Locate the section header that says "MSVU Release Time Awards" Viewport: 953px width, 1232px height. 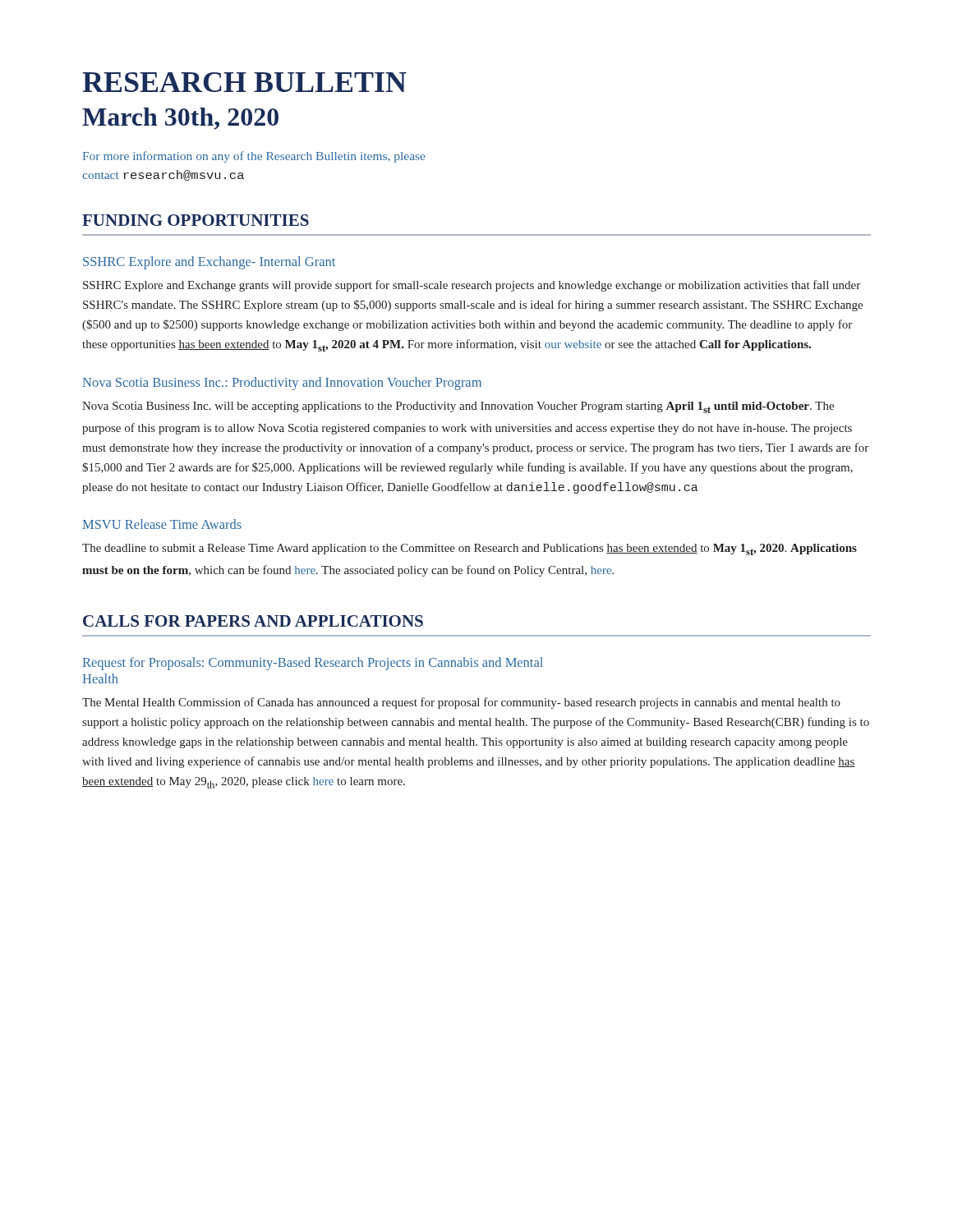tap(162, 524)
